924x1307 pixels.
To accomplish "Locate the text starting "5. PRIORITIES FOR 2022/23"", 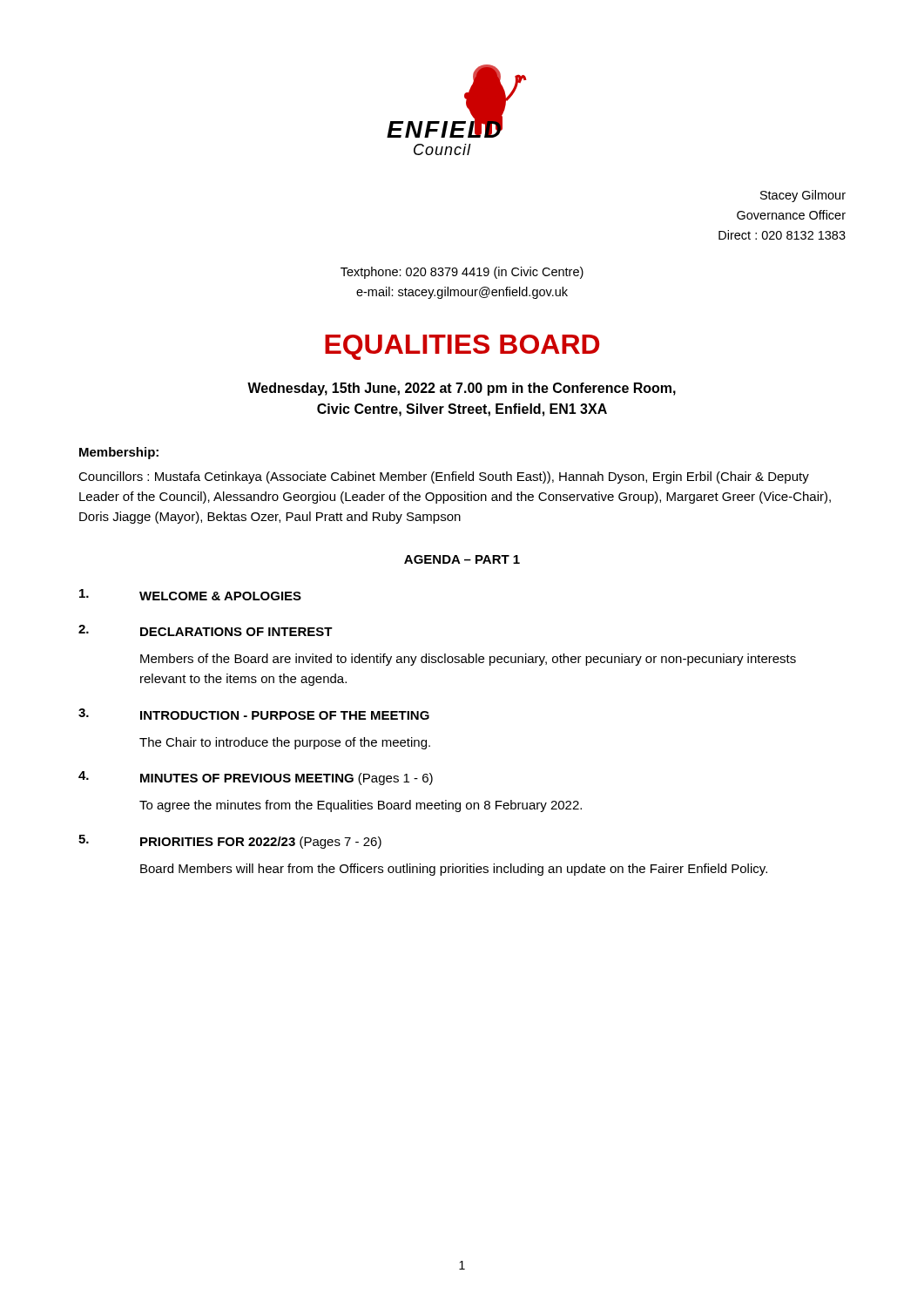I will (x=462, y=855).
